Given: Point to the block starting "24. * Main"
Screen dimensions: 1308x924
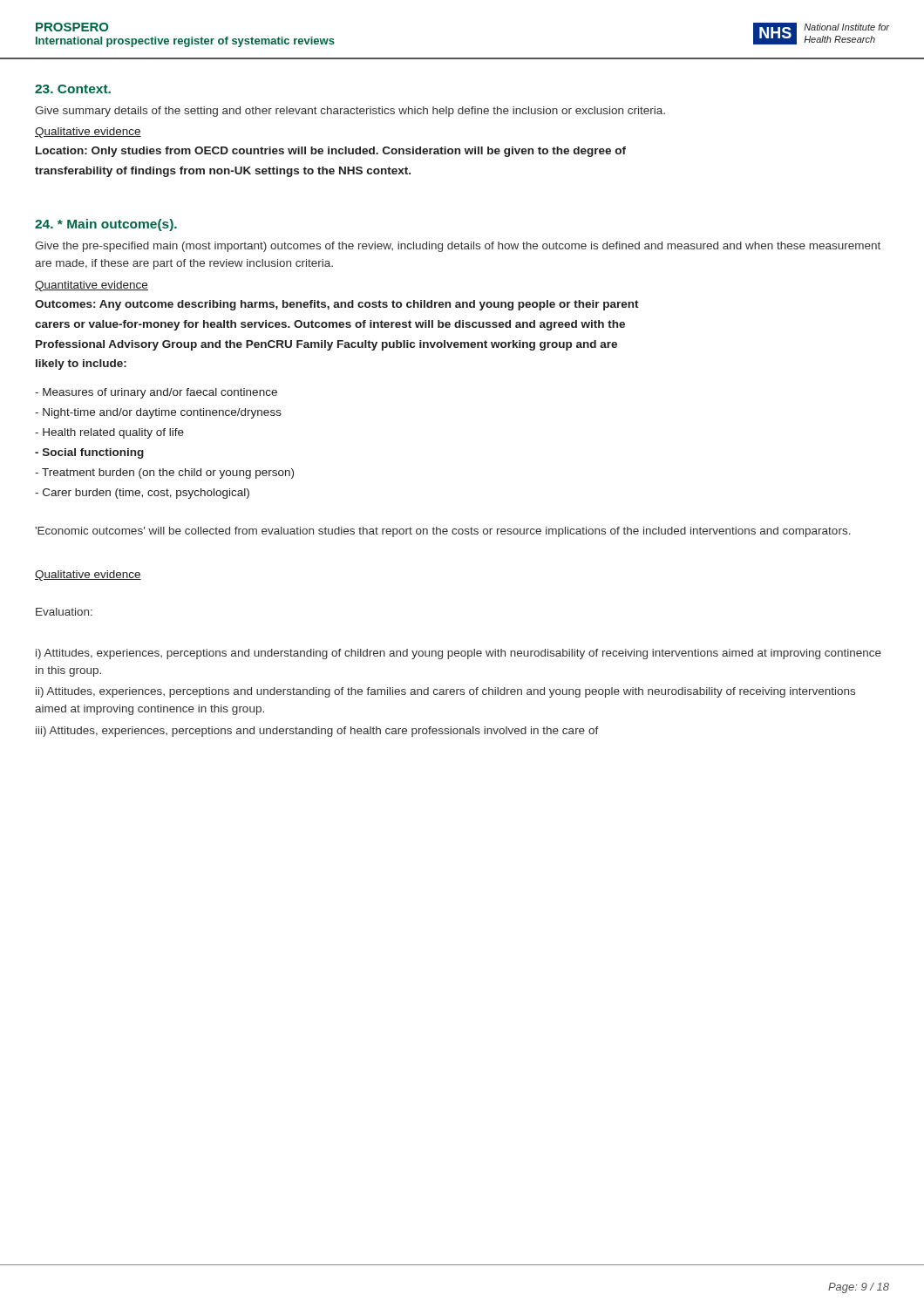Looking at the screenshot, I should (106, 224).
